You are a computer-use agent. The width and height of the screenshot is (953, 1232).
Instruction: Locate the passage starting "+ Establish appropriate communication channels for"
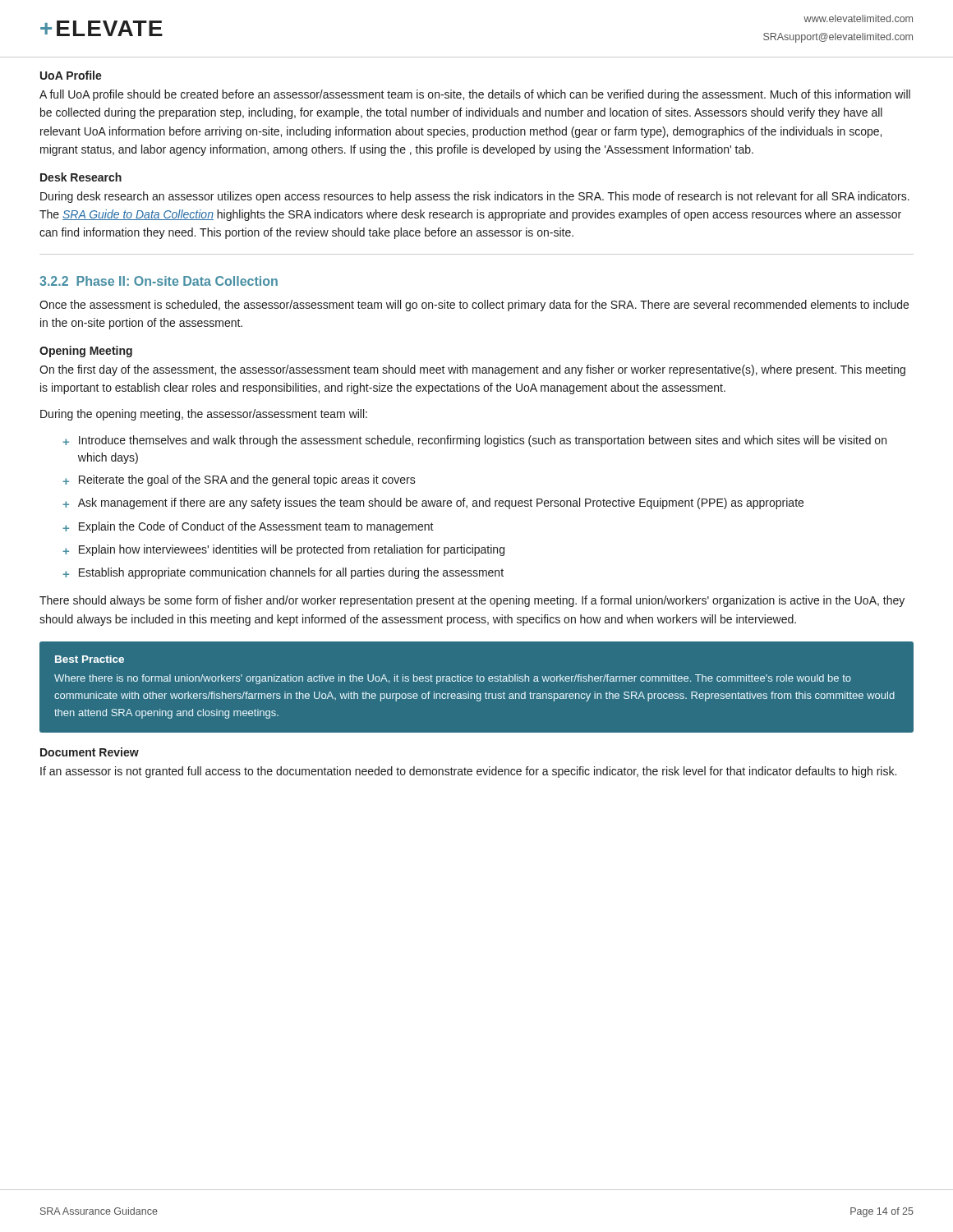pos(488,574)
